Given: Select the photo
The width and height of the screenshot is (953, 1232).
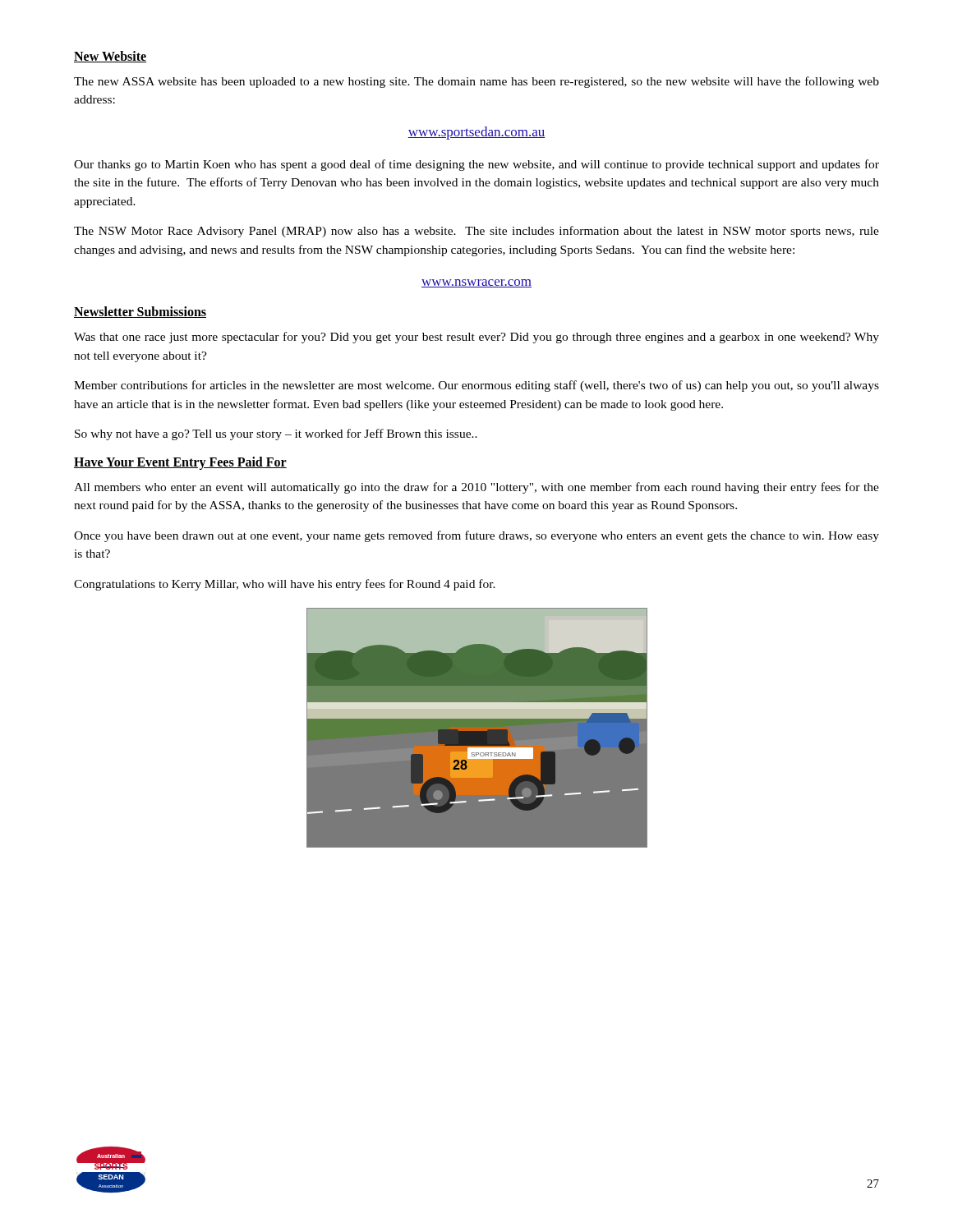Looking at the screenshot, I should 476,729.
